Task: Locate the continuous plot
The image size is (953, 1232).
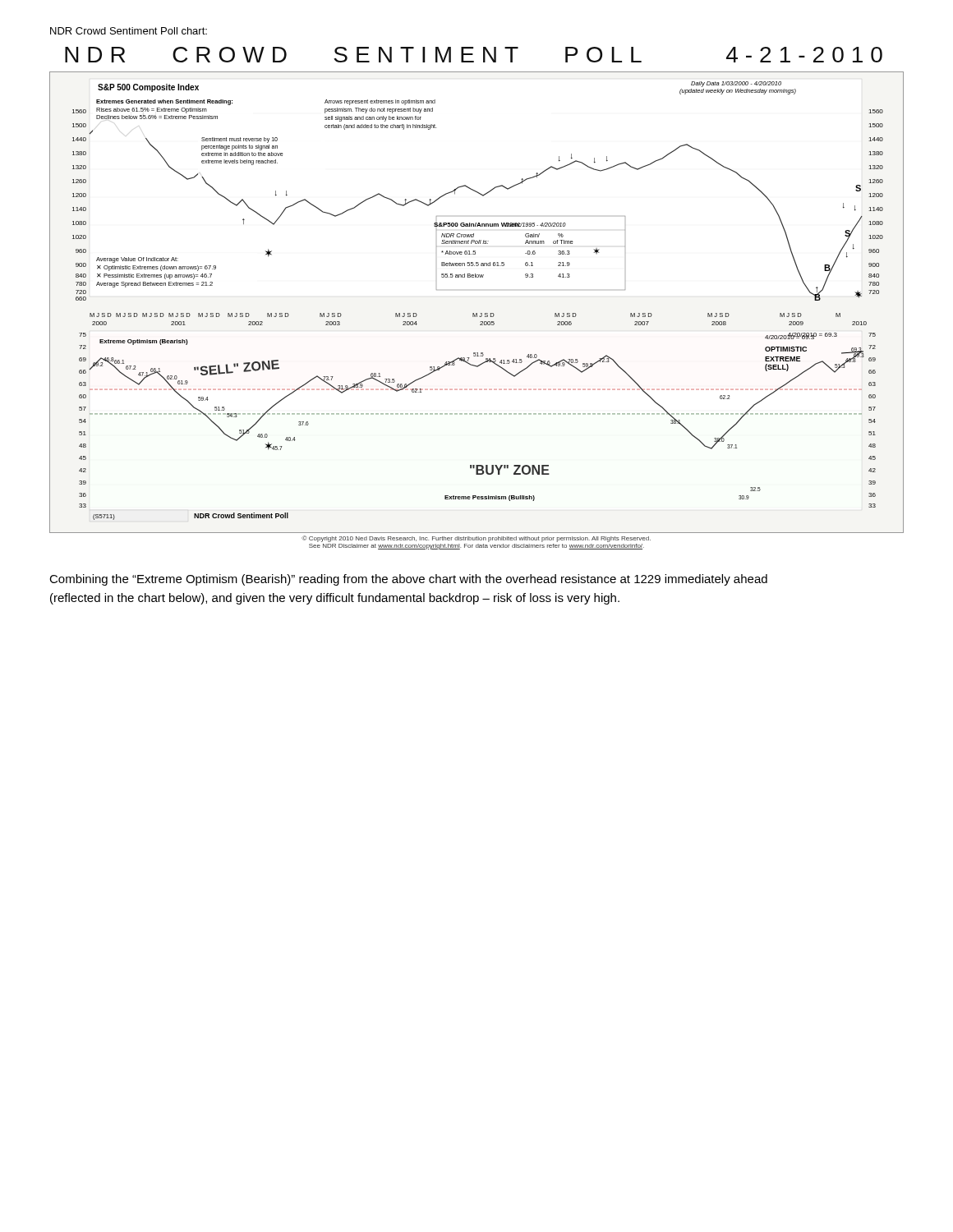Action: (476, 296)
